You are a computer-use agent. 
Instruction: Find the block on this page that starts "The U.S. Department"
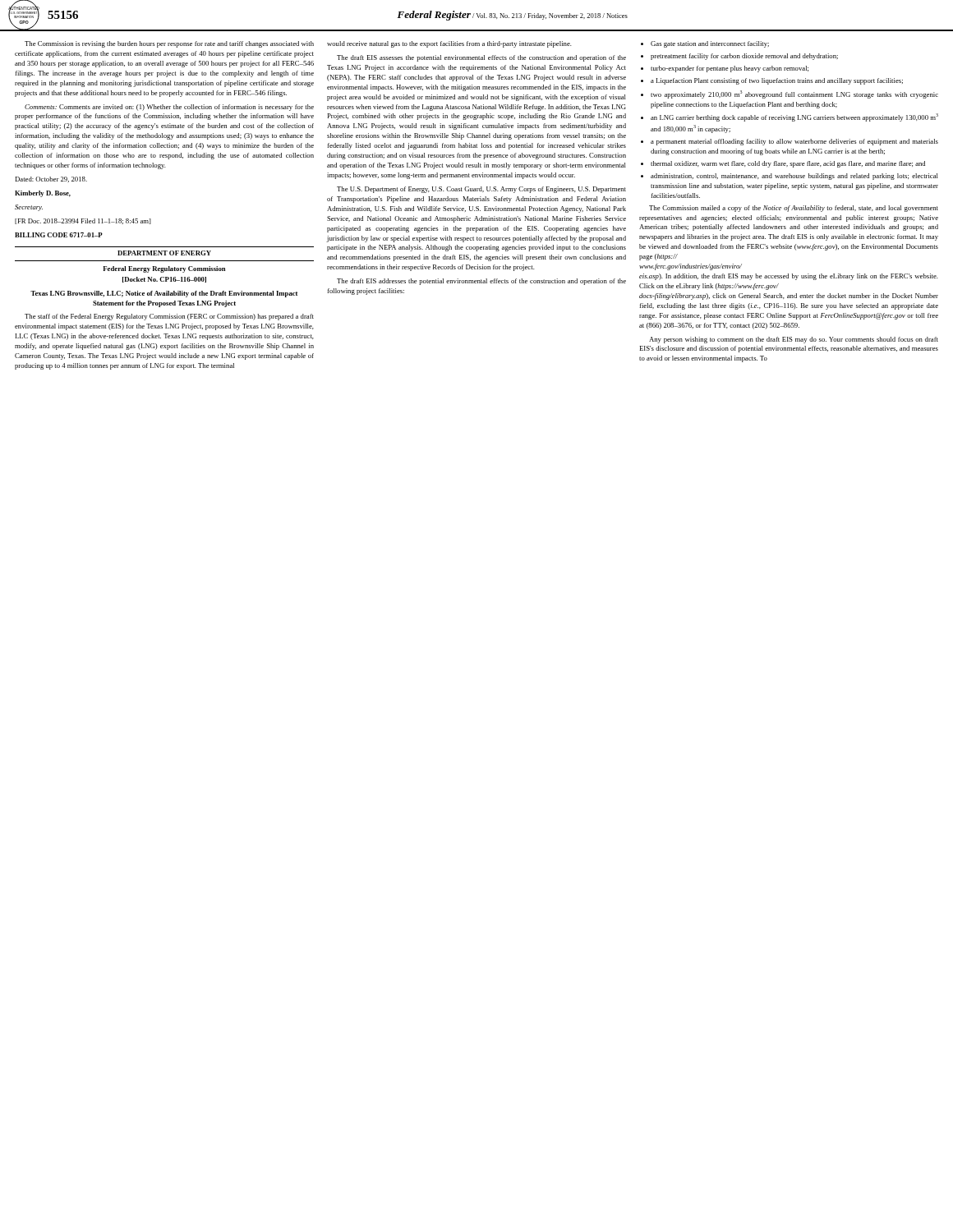476,229
